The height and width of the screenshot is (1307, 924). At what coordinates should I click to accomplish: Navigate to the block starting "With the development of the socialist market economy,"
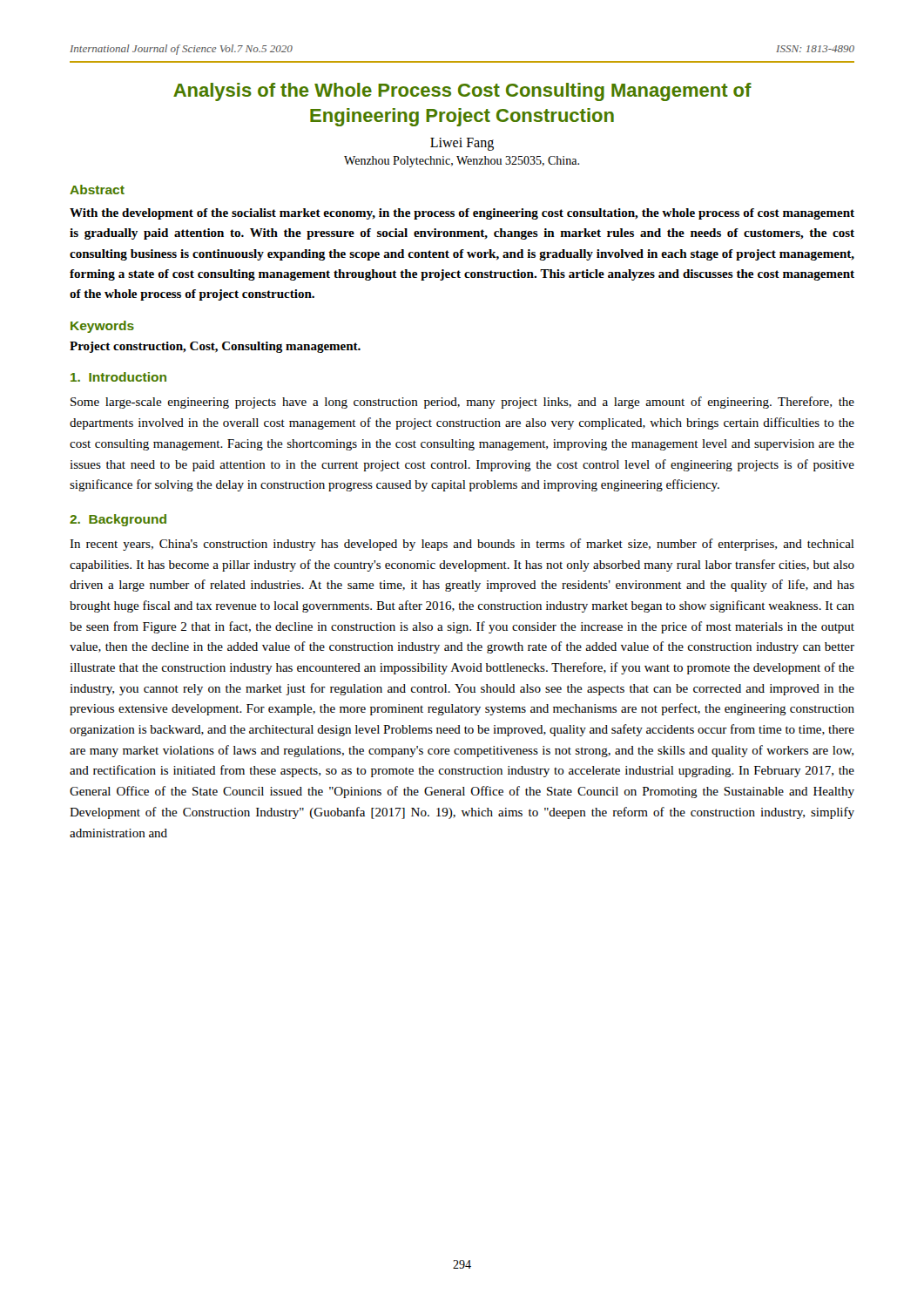pos(462,253)
